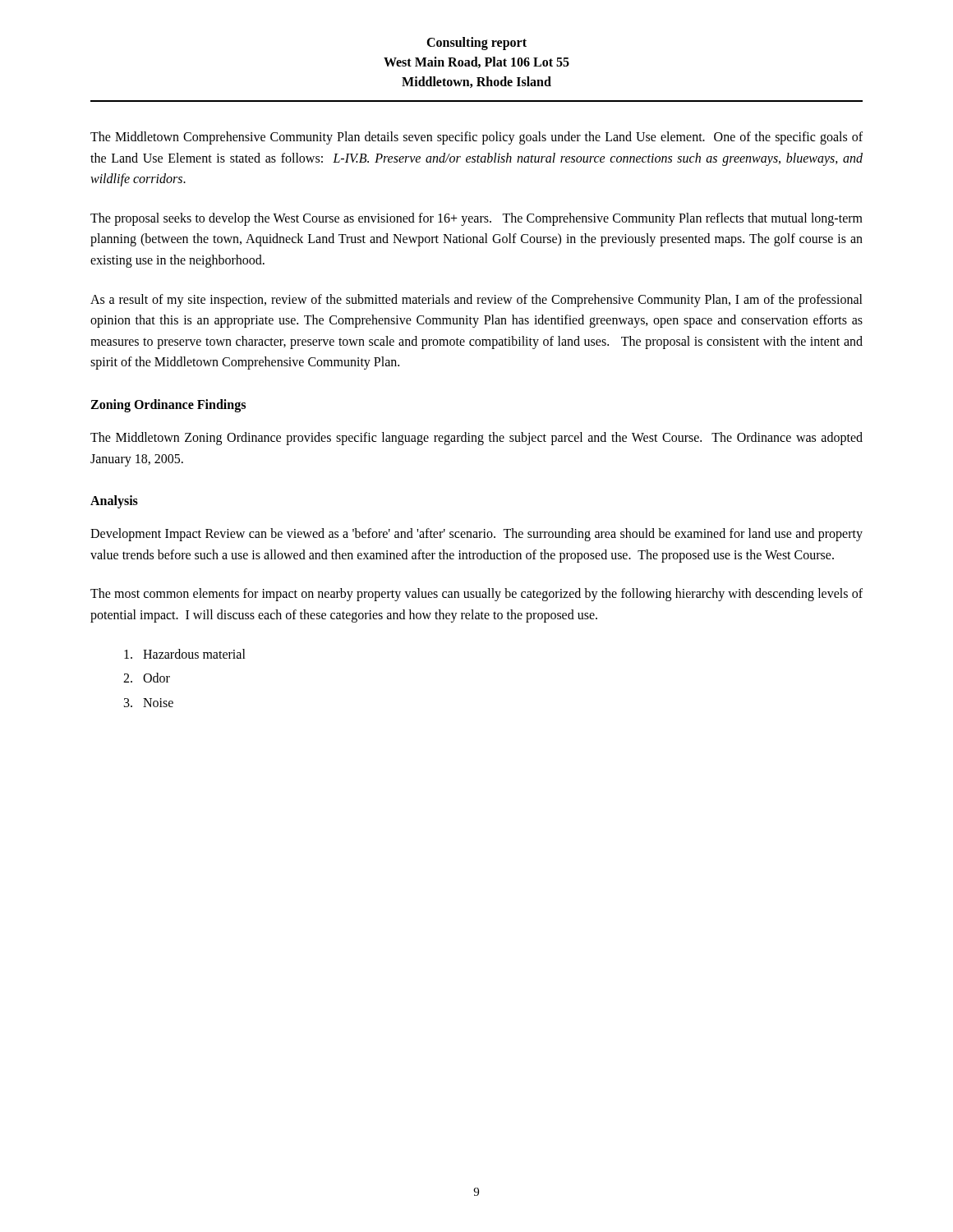Screen dimensions: 1232x953
Task: Locate the passage starting "The Middletown Zoning Ordinance provides specific"
Action: pos(476,448)
